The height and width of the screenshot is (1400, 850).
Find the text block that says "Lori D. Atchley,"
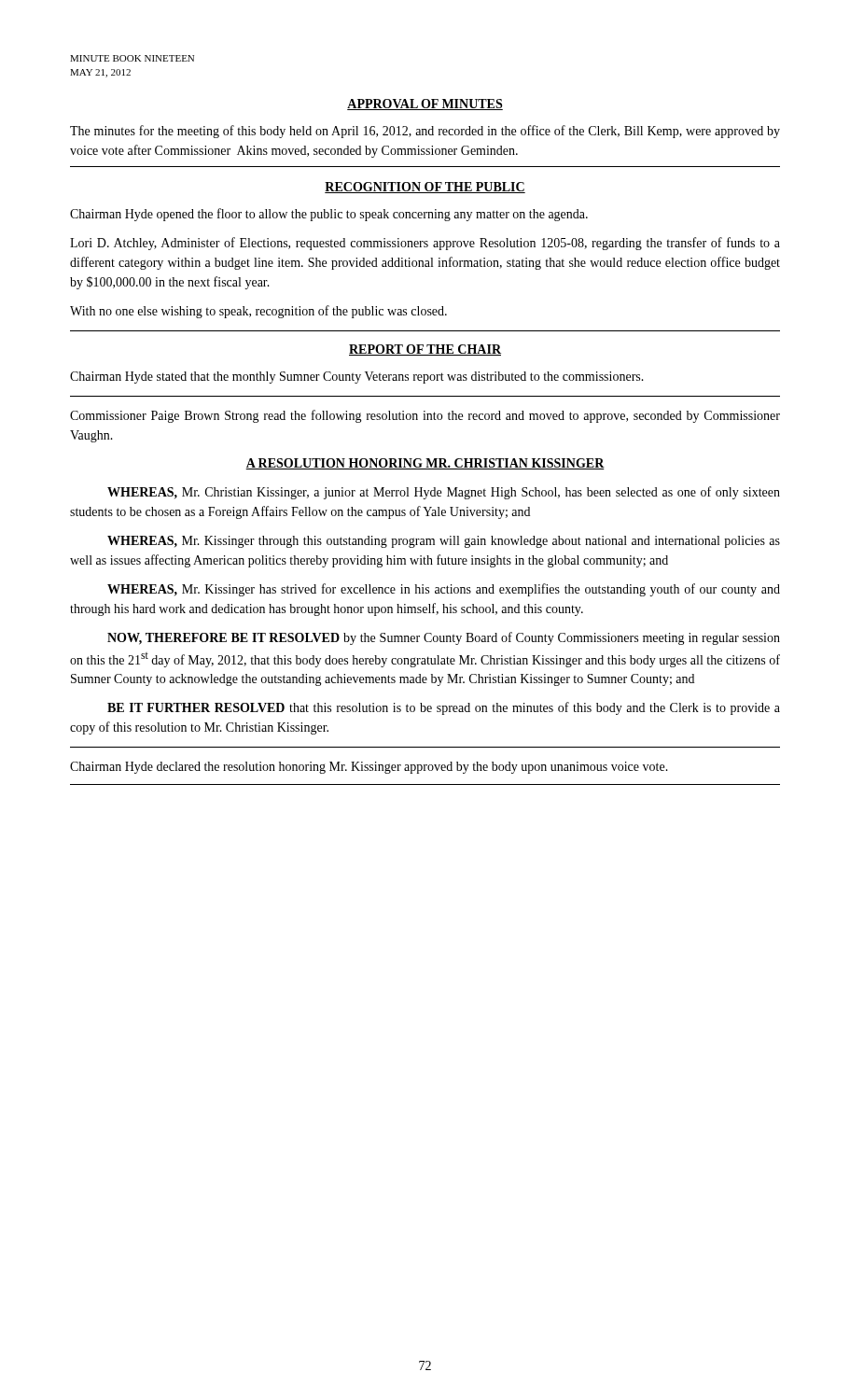point(425,262)
